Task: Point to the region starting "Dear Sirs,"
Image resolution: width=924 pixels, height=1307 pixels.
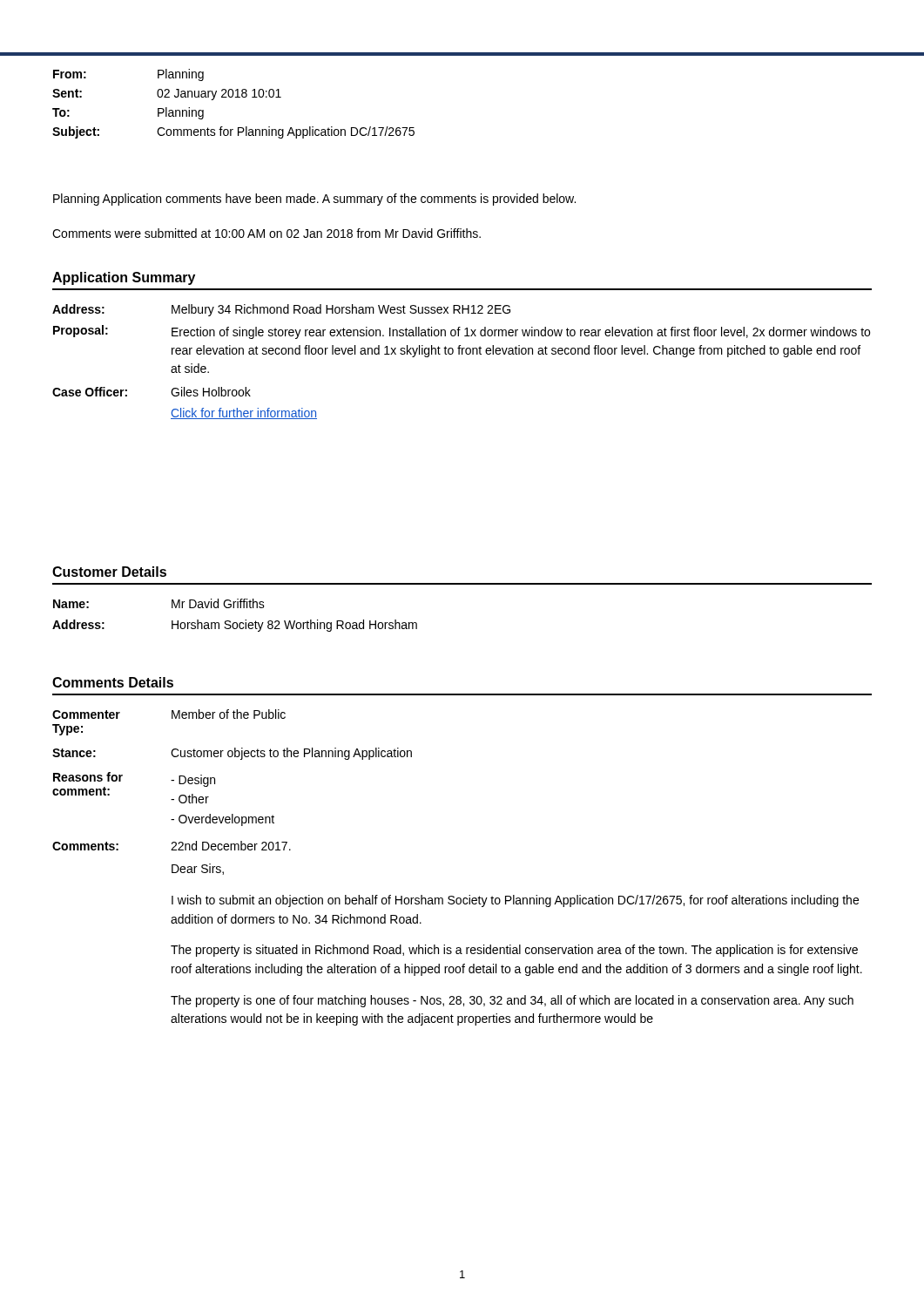Action: click(x=198, y=869)
